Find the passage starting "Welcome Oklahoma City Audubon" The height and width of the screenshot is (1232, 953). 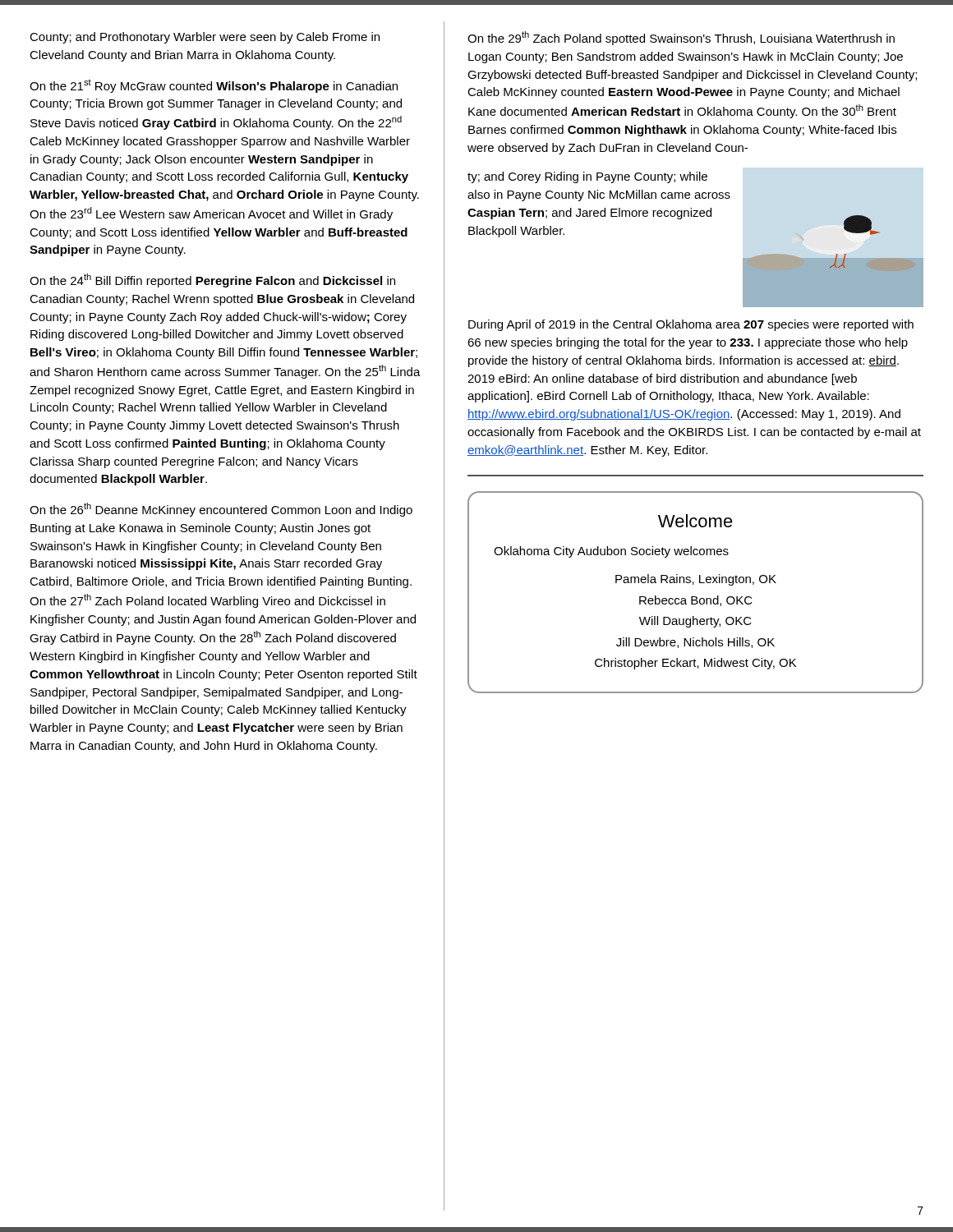click(x=695, y=592)
